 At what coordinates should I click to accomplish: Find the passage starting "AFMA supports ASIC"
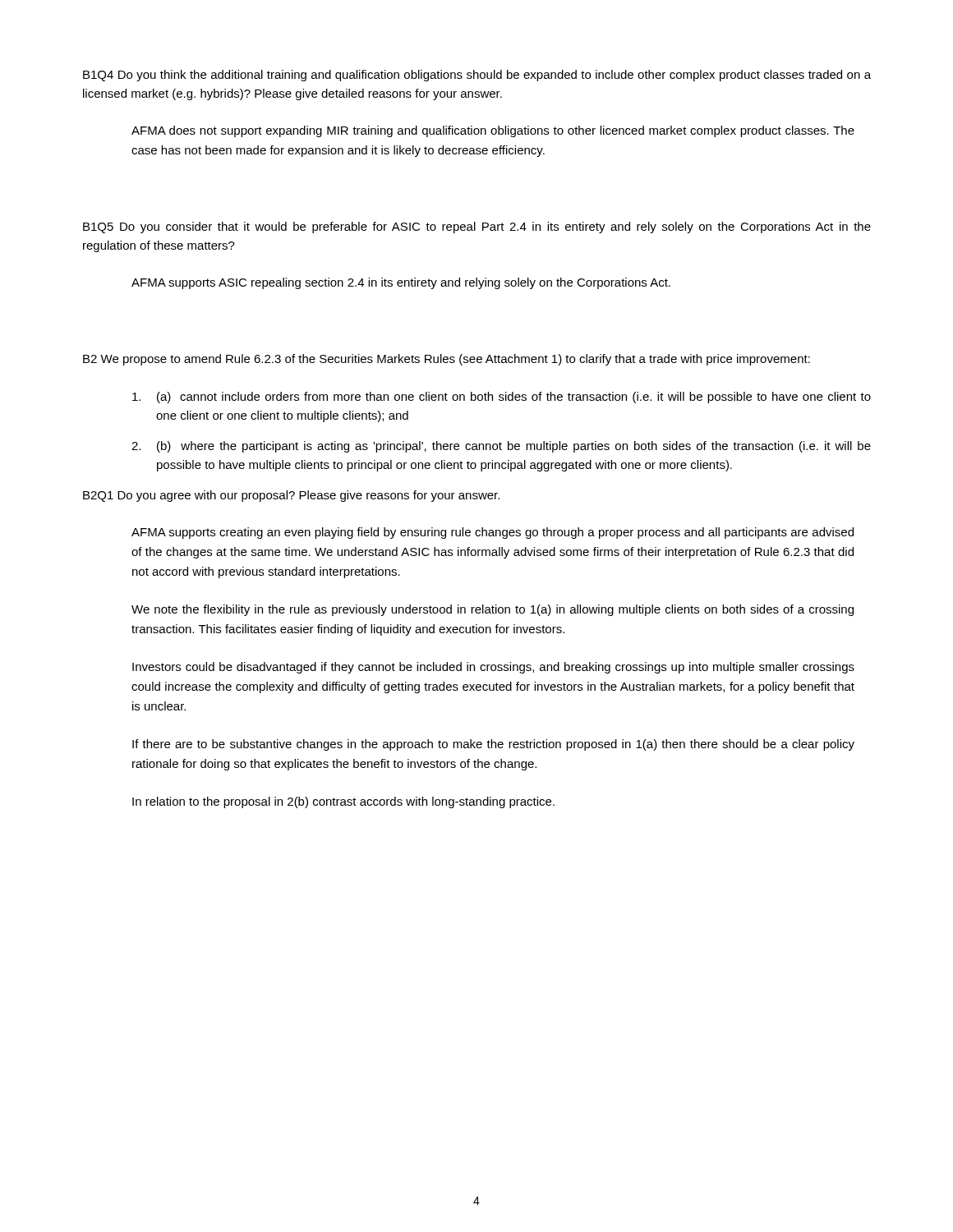click(x=401, y=282)
